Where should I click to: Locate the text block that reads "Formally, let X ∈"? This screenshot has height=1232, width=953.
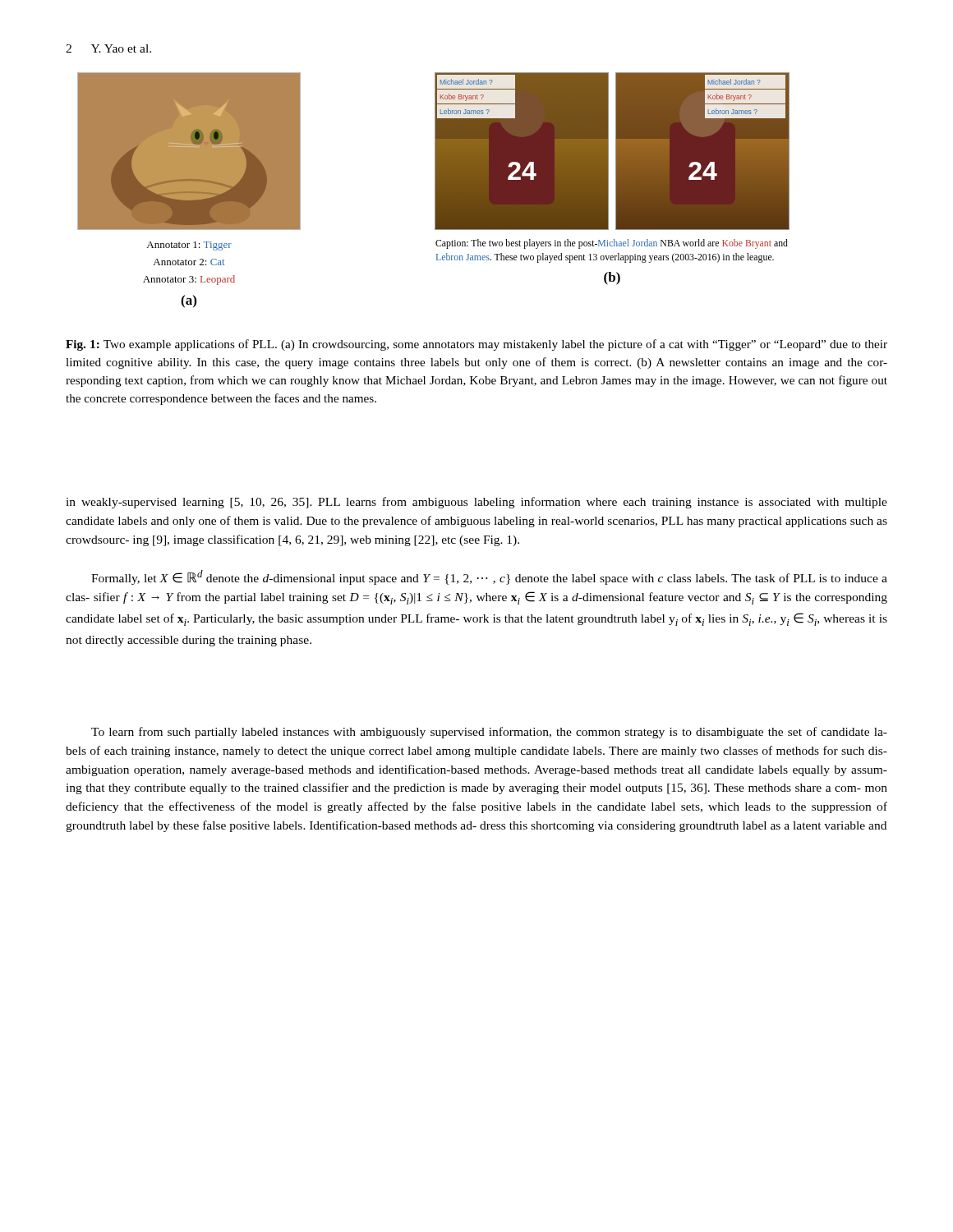tap(476, 608)
